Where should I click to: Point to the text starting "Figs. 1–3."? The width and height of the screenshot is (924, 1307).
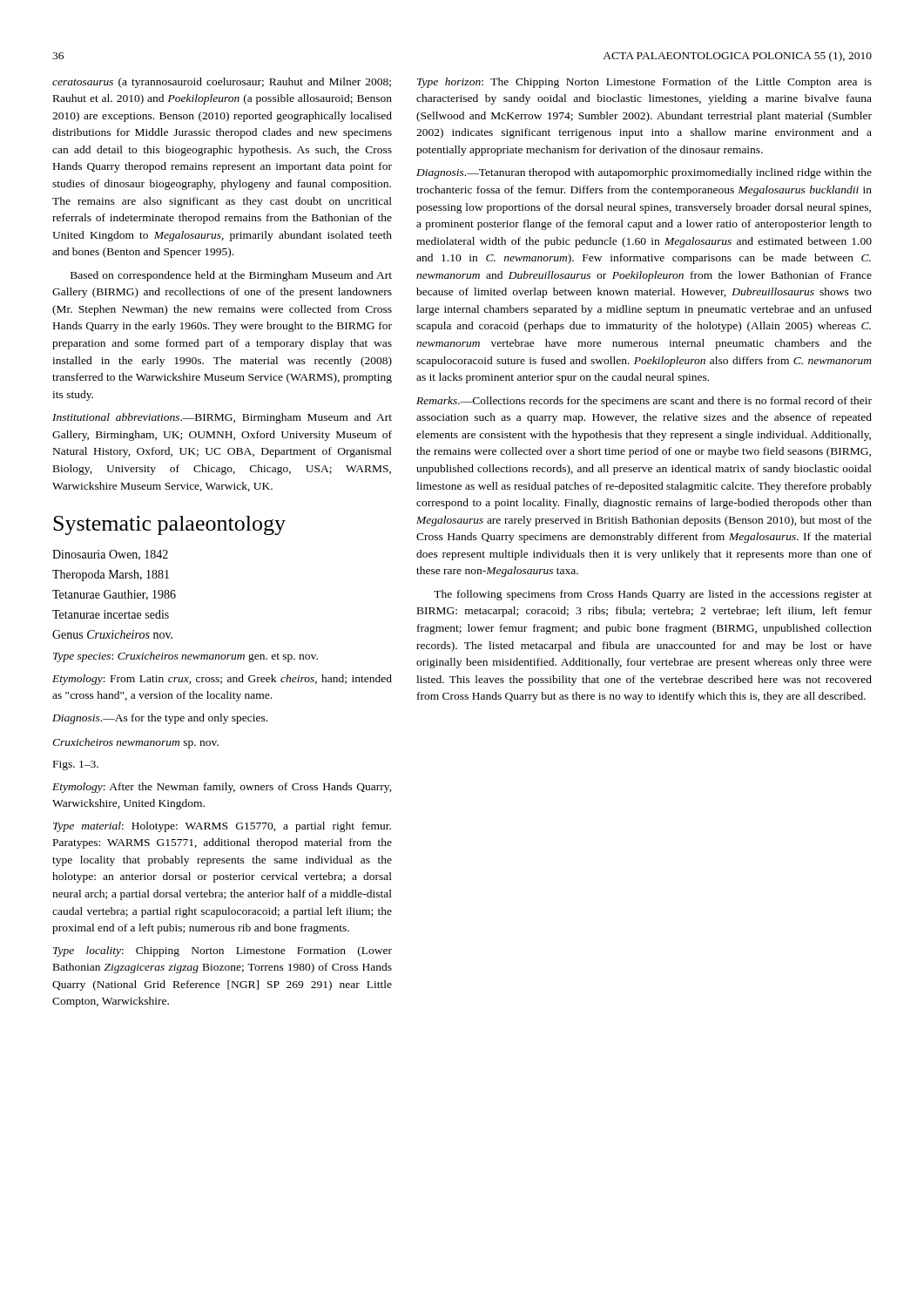[x=76, y=765]
